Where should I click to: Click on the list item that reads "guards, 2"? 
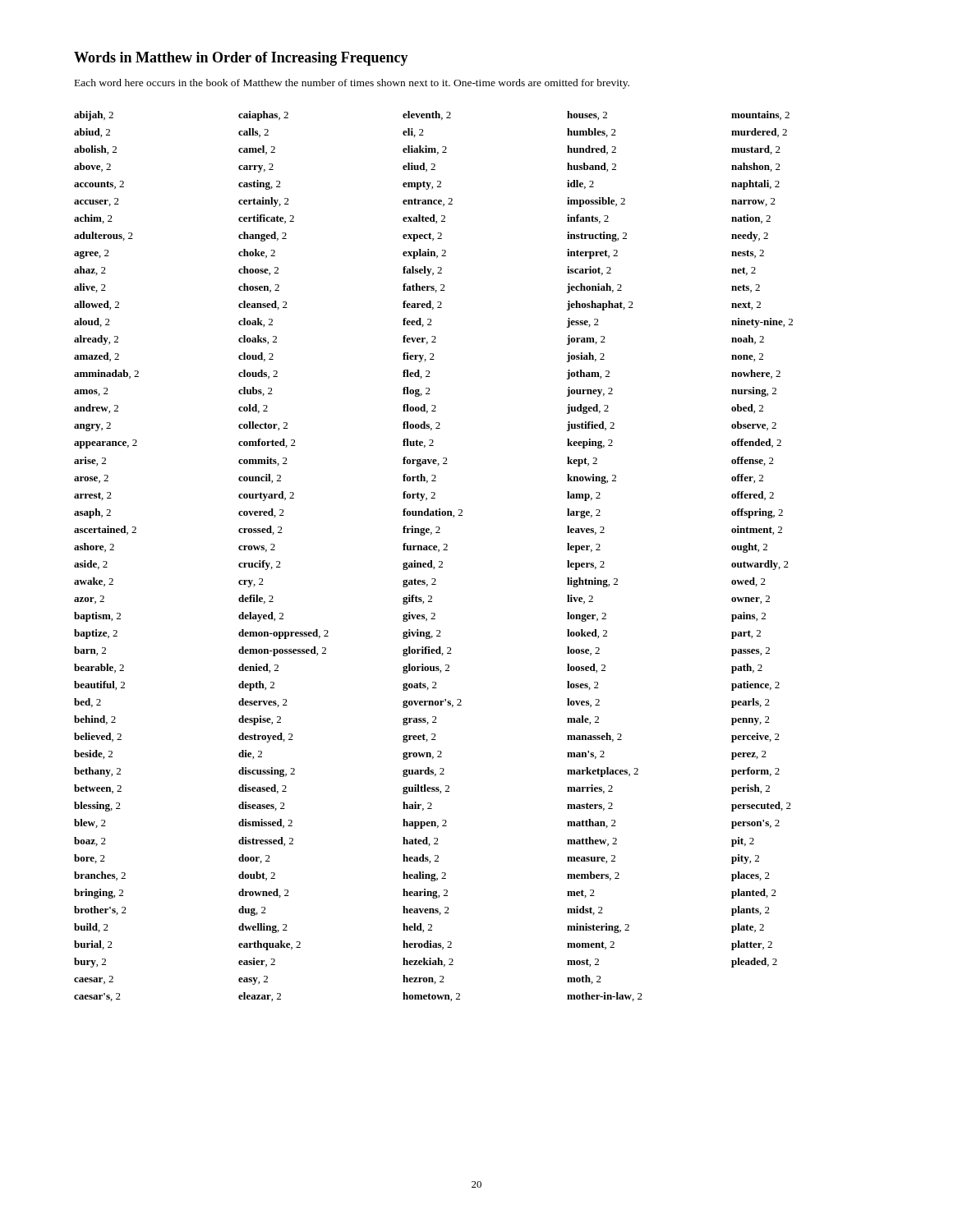(x=424, y=771)
